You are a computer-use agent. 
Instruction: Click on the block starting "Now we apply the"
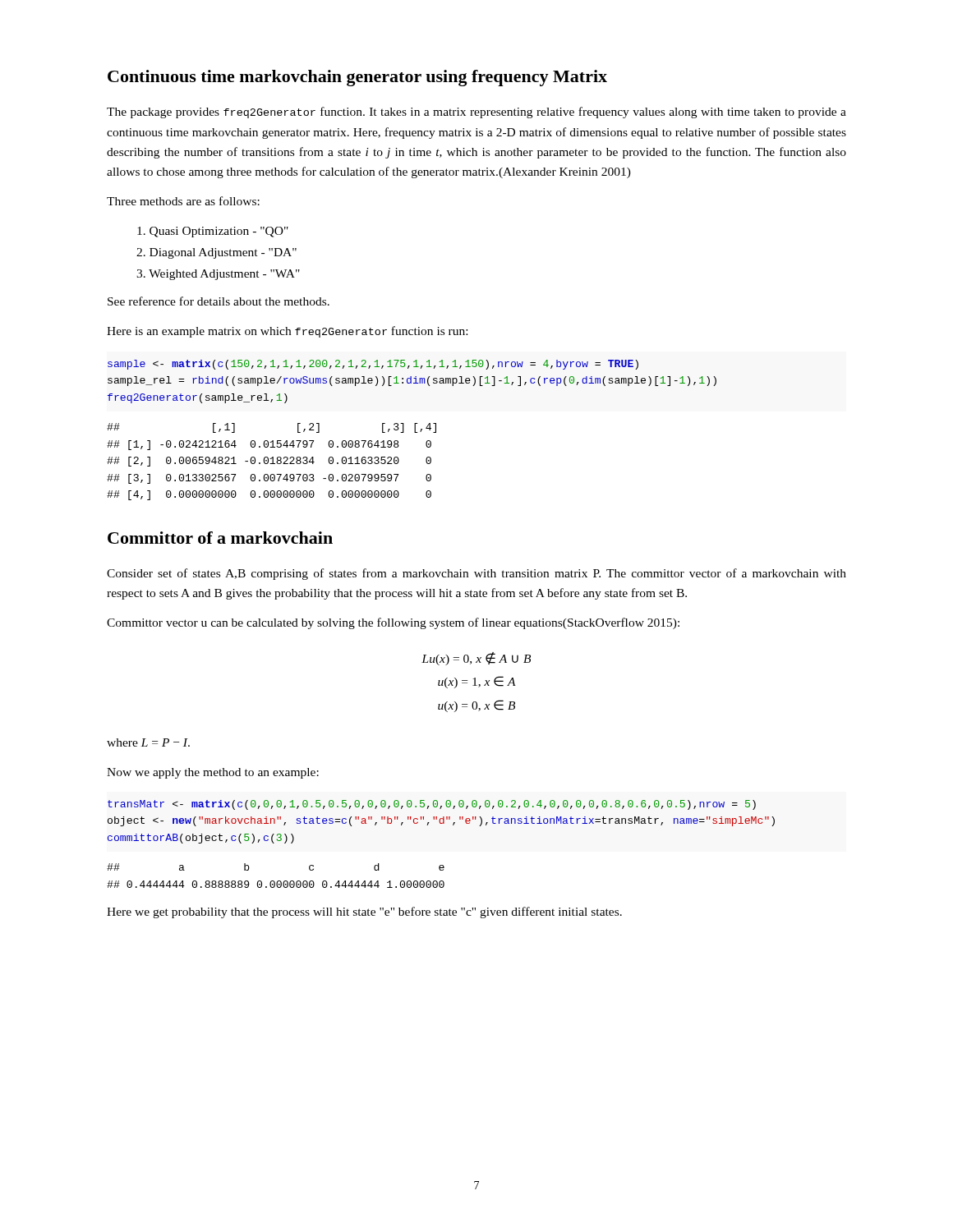click(213, 773)
